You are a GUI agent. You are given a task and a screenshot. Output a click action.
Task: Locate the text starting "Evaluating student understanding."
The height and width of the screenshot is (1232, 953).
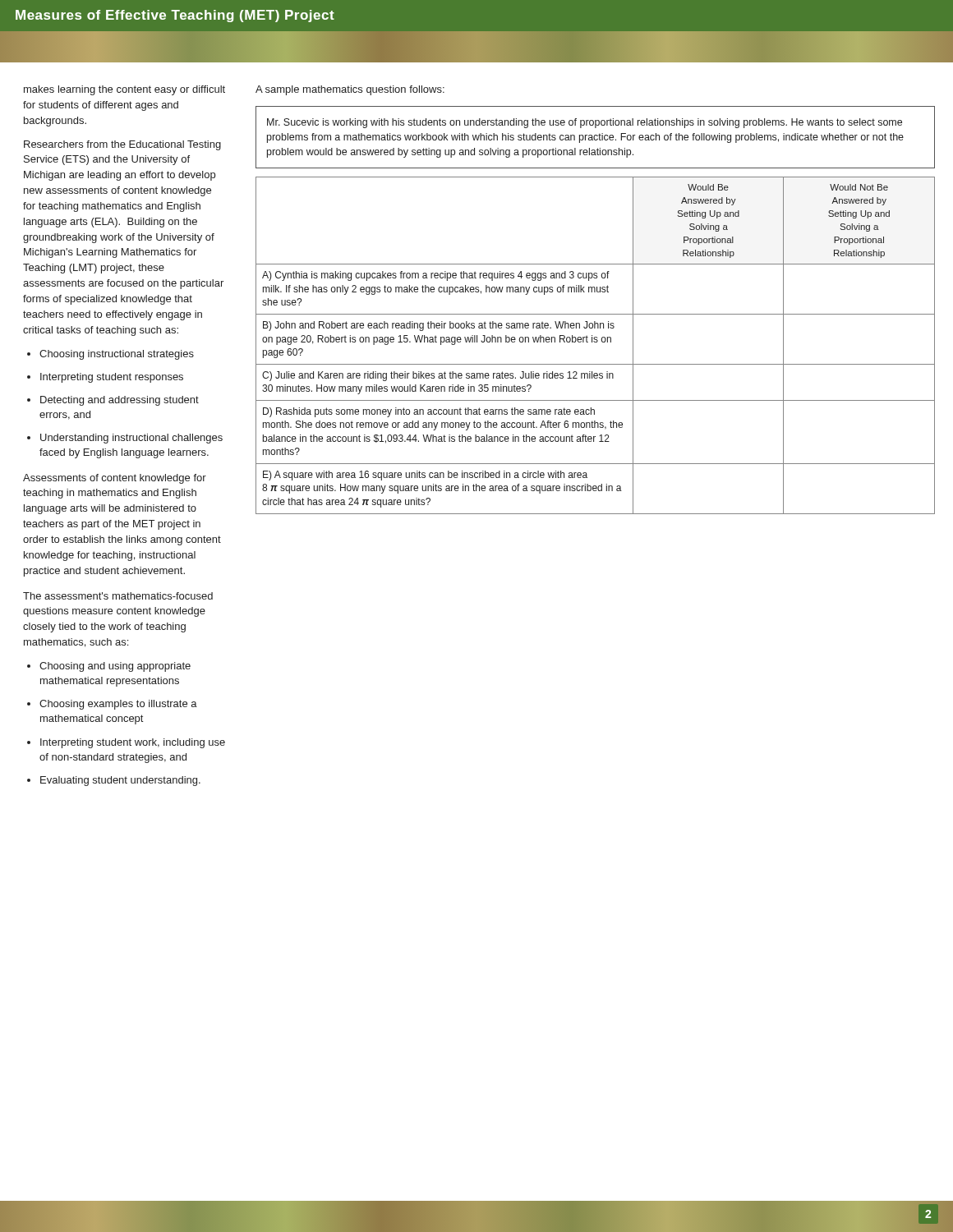tap(124, 780)
